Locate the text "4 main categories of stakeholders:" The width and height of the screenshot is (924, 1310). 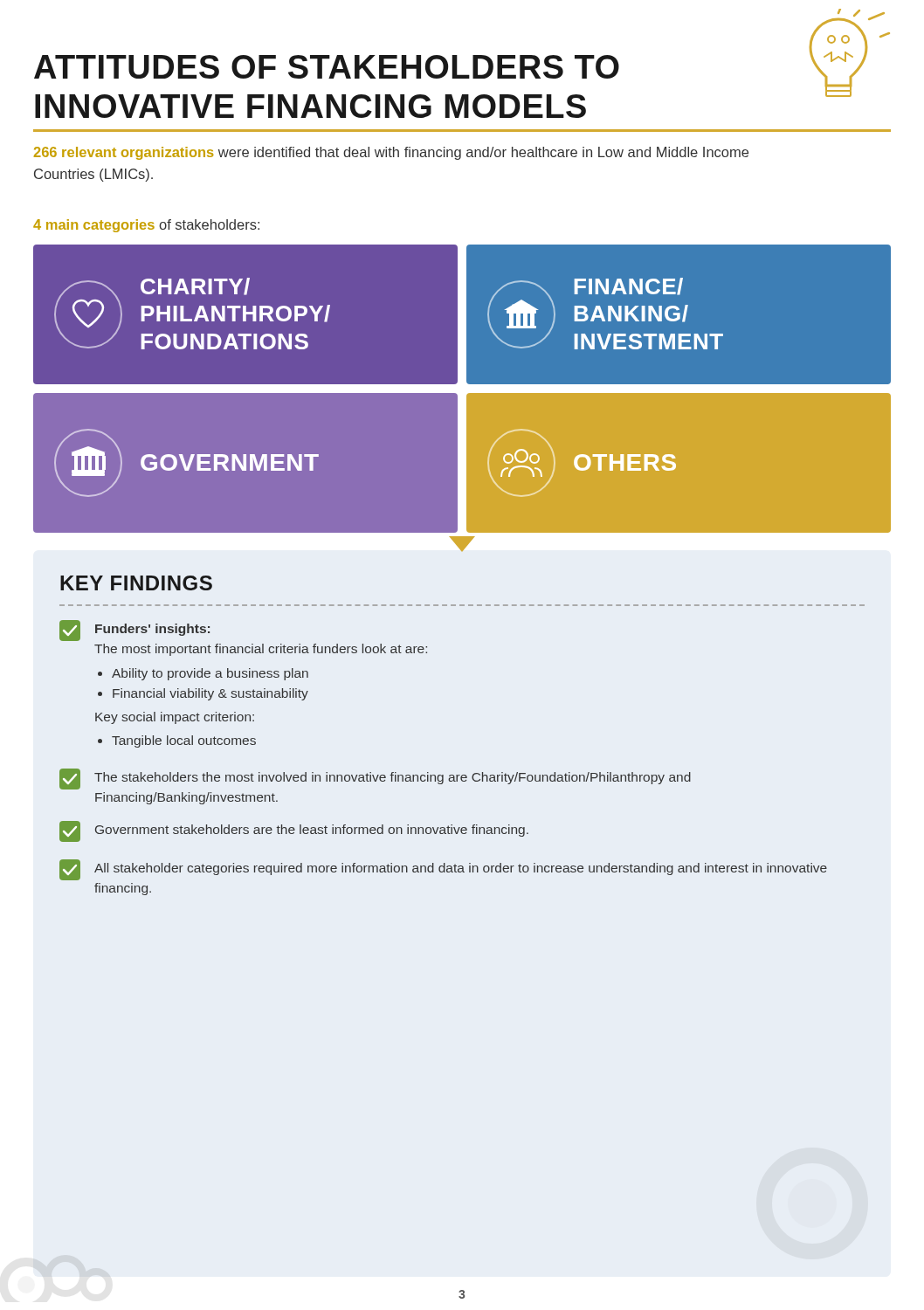pos(147,224)
